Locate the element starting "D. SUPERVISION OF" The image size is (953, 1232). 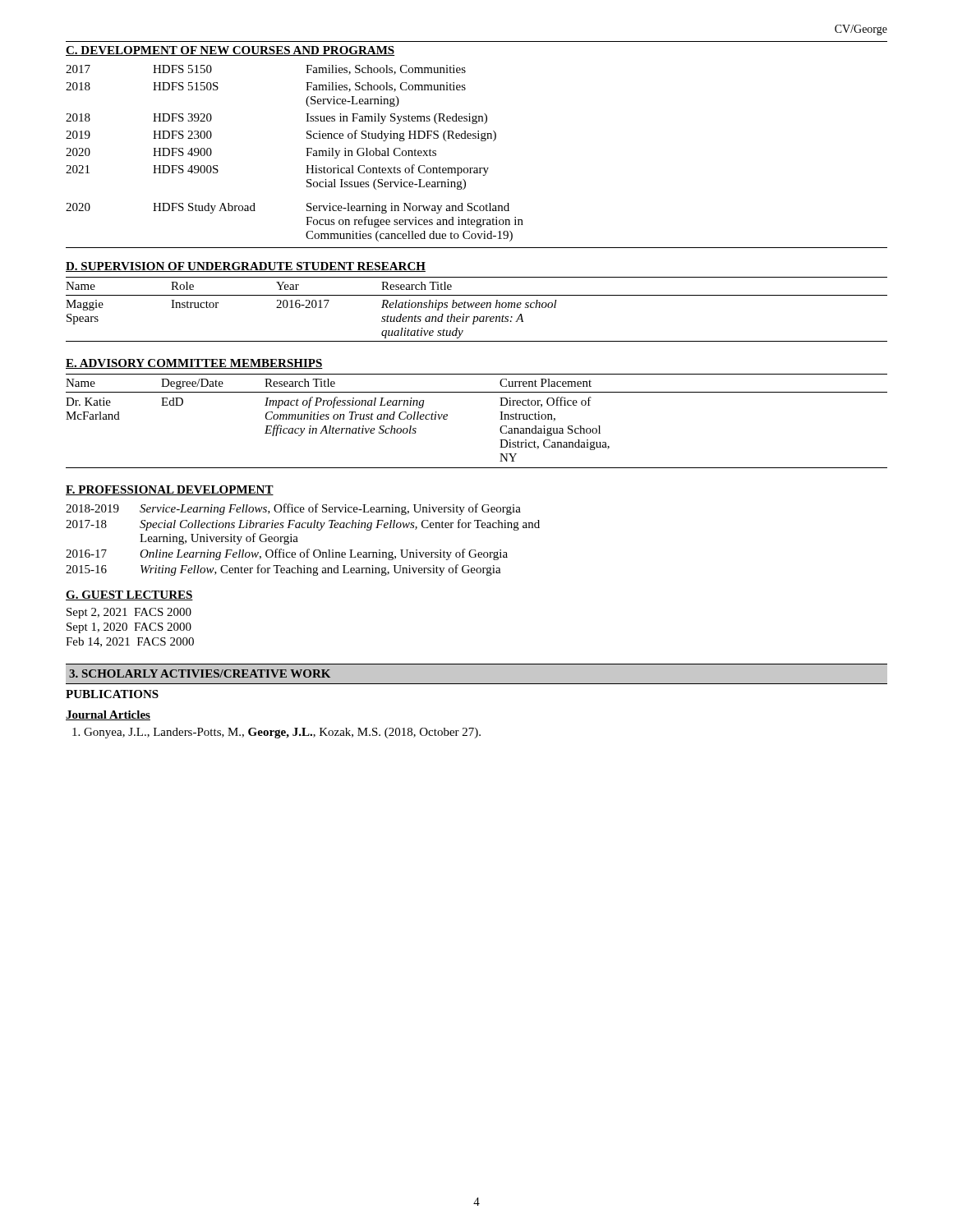point(246,266)
